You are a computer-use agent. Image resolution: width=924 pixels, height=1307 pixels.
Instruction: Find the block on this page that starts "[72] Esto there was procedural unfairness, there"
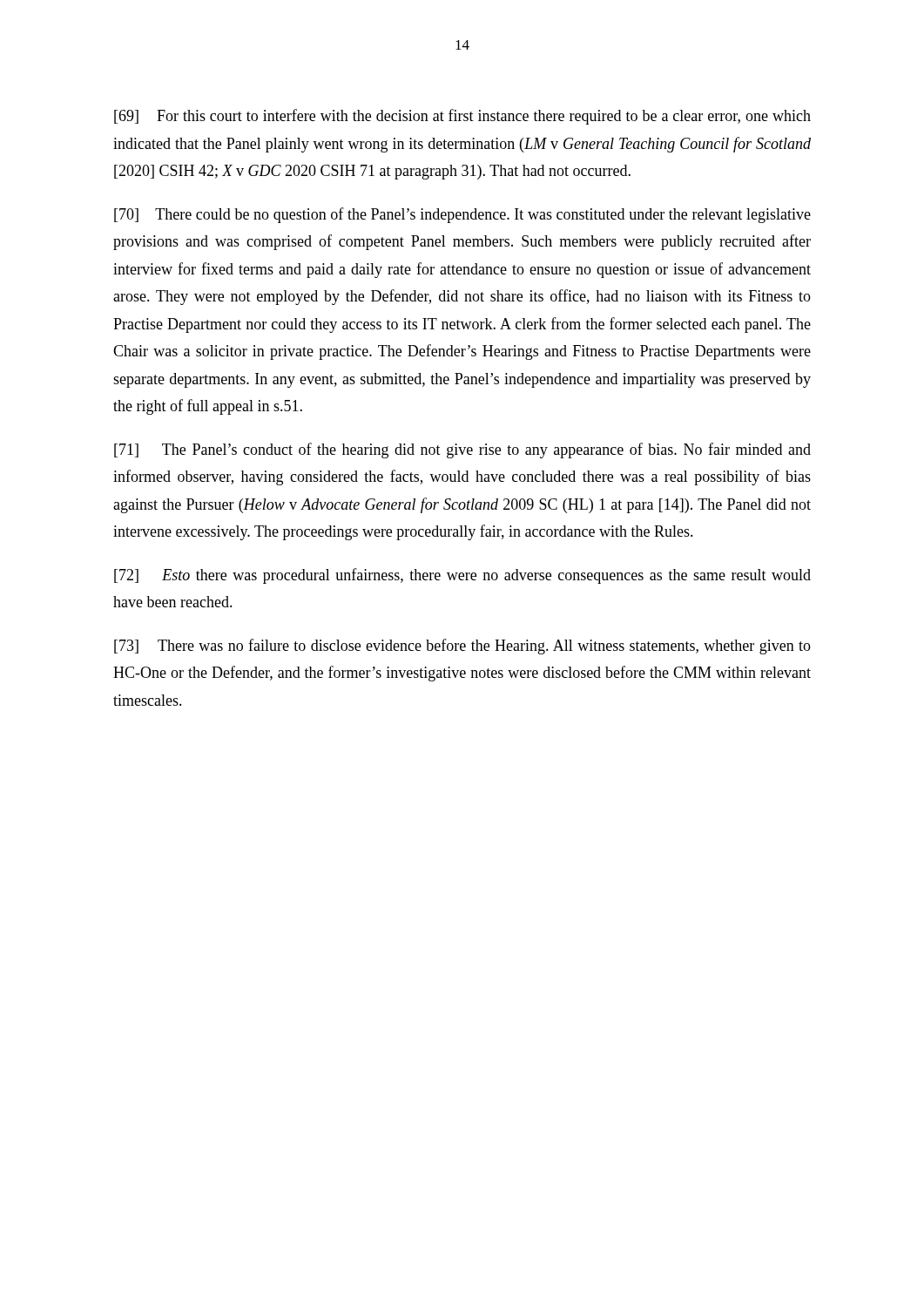click(462, 589)
